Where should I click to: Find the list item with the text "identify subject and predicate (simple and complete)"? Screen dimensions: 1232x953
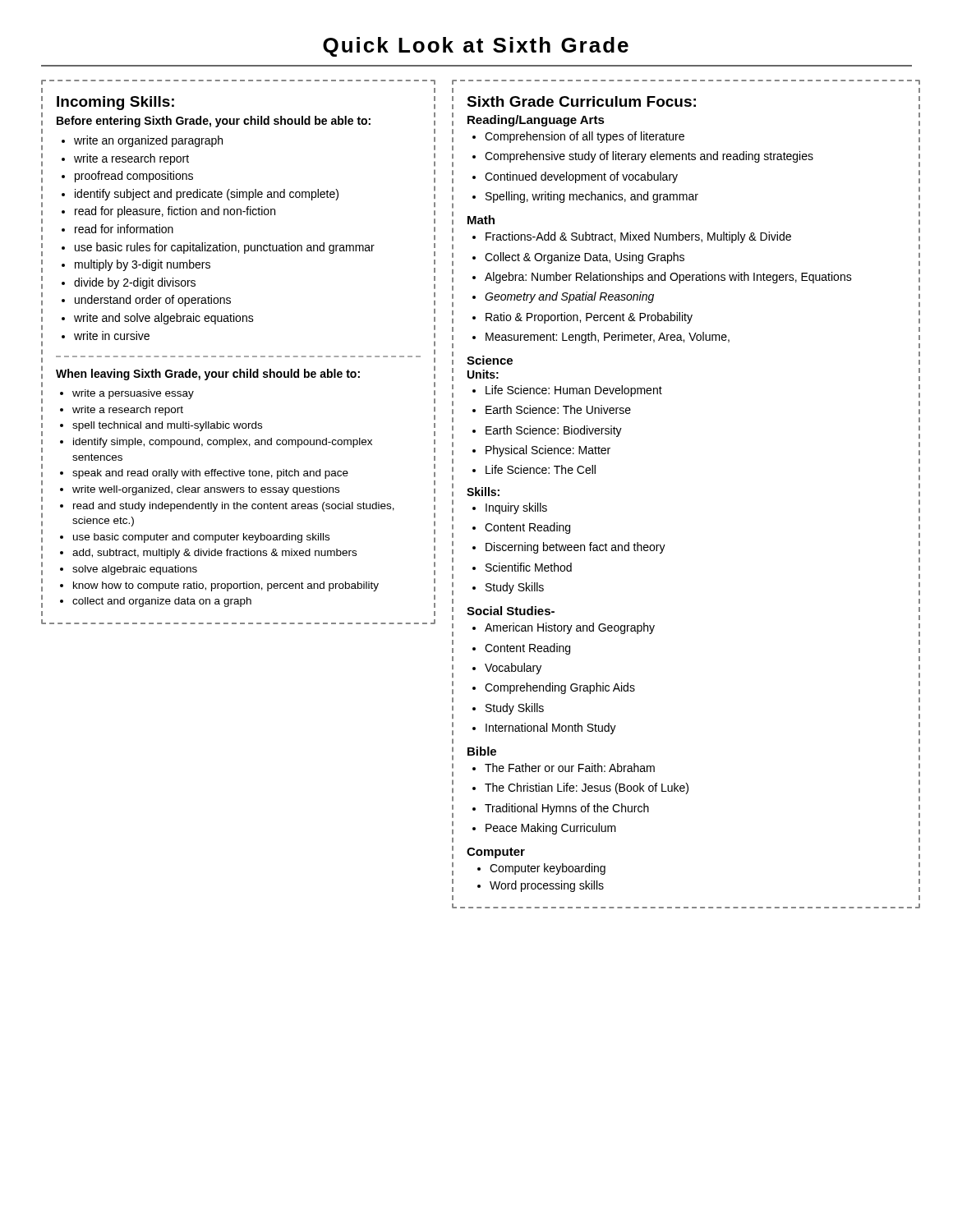coord(238,194)
